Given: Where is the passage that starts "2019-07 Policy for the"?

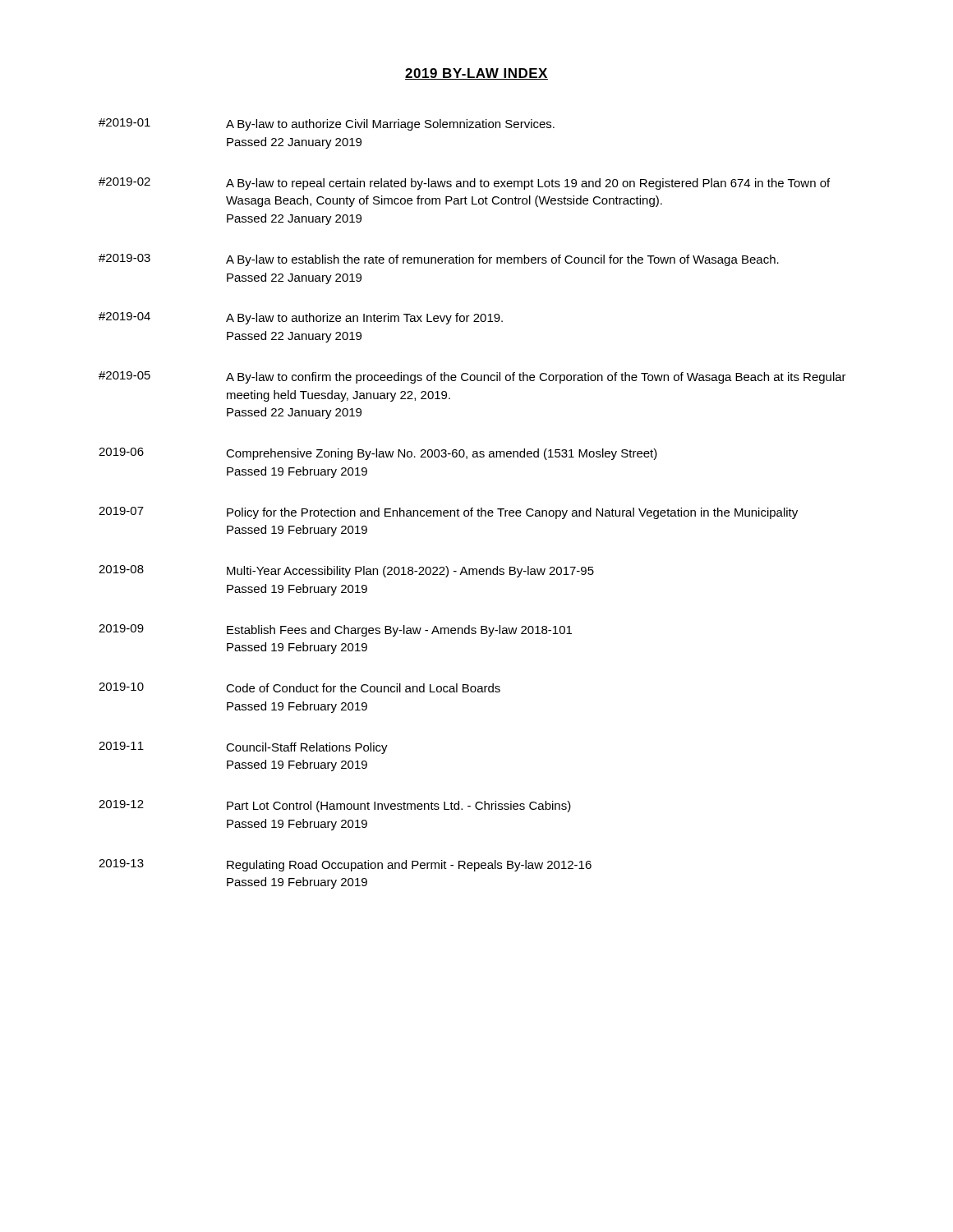Looking at the screenshot, I should 476,521.
